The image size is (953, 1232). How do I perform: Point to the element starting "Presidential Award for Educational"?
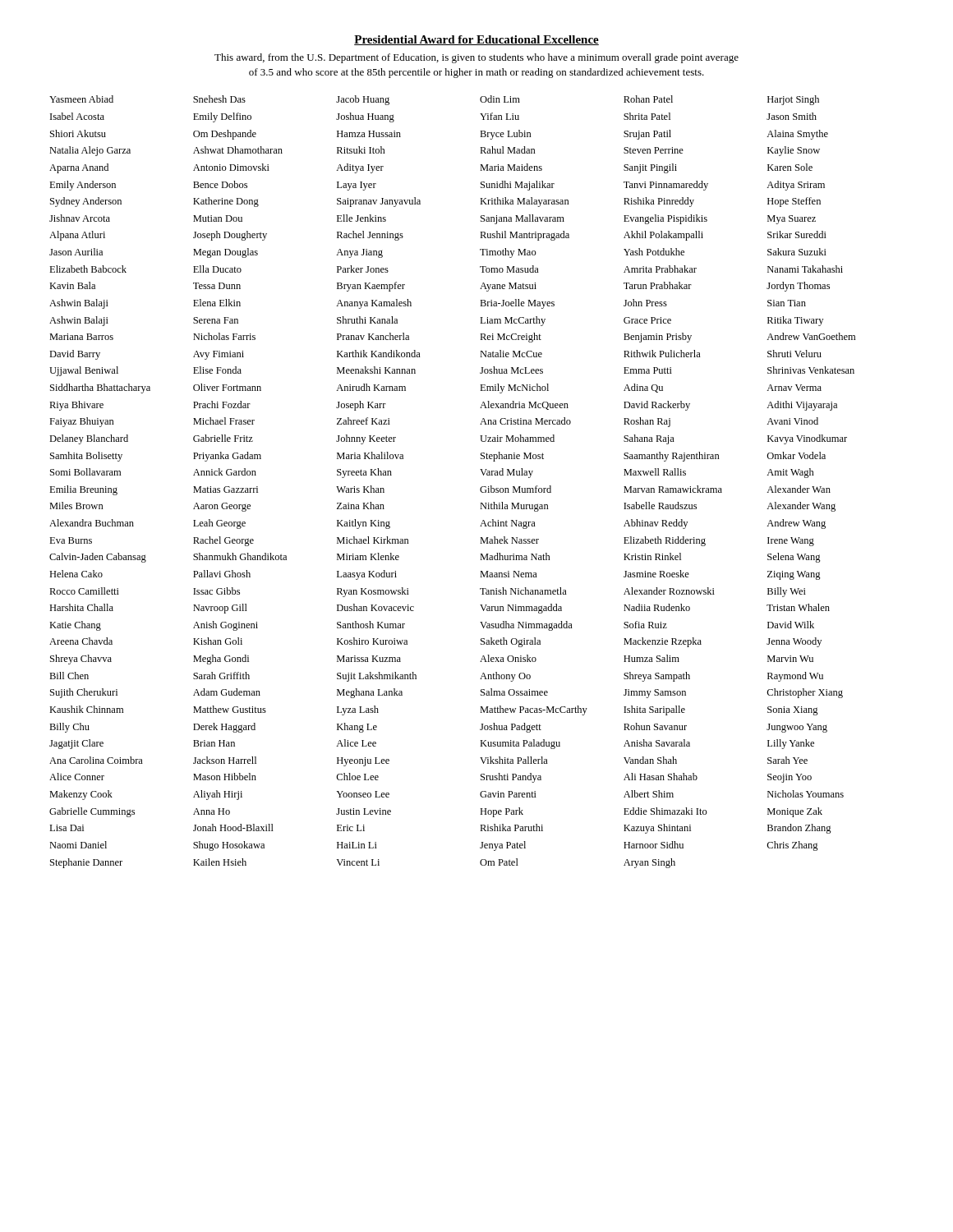pyautogui.click(x=476, y=56)
